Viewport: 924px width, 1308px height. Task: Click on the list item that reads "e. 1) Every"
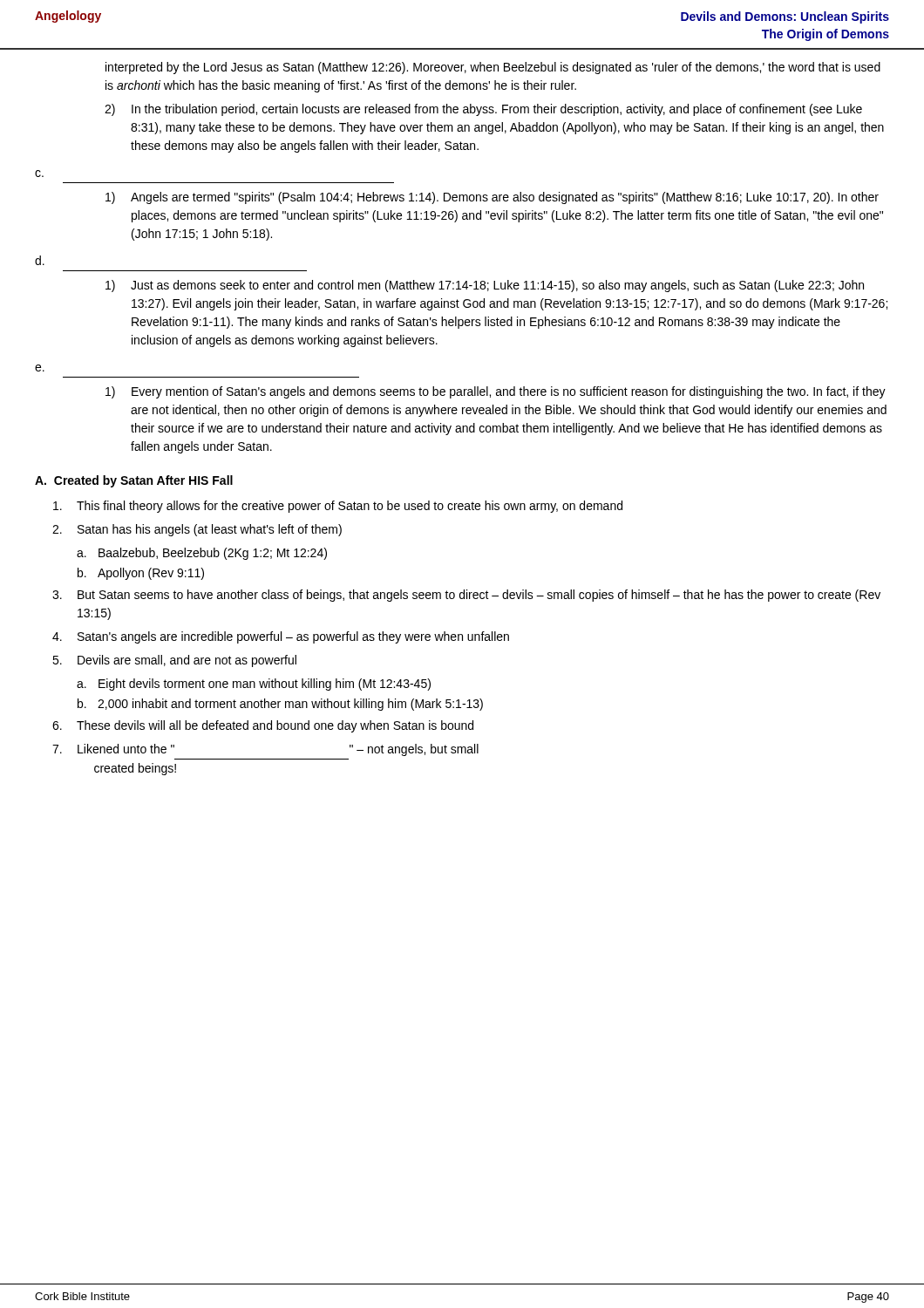[x=462, y=407]
